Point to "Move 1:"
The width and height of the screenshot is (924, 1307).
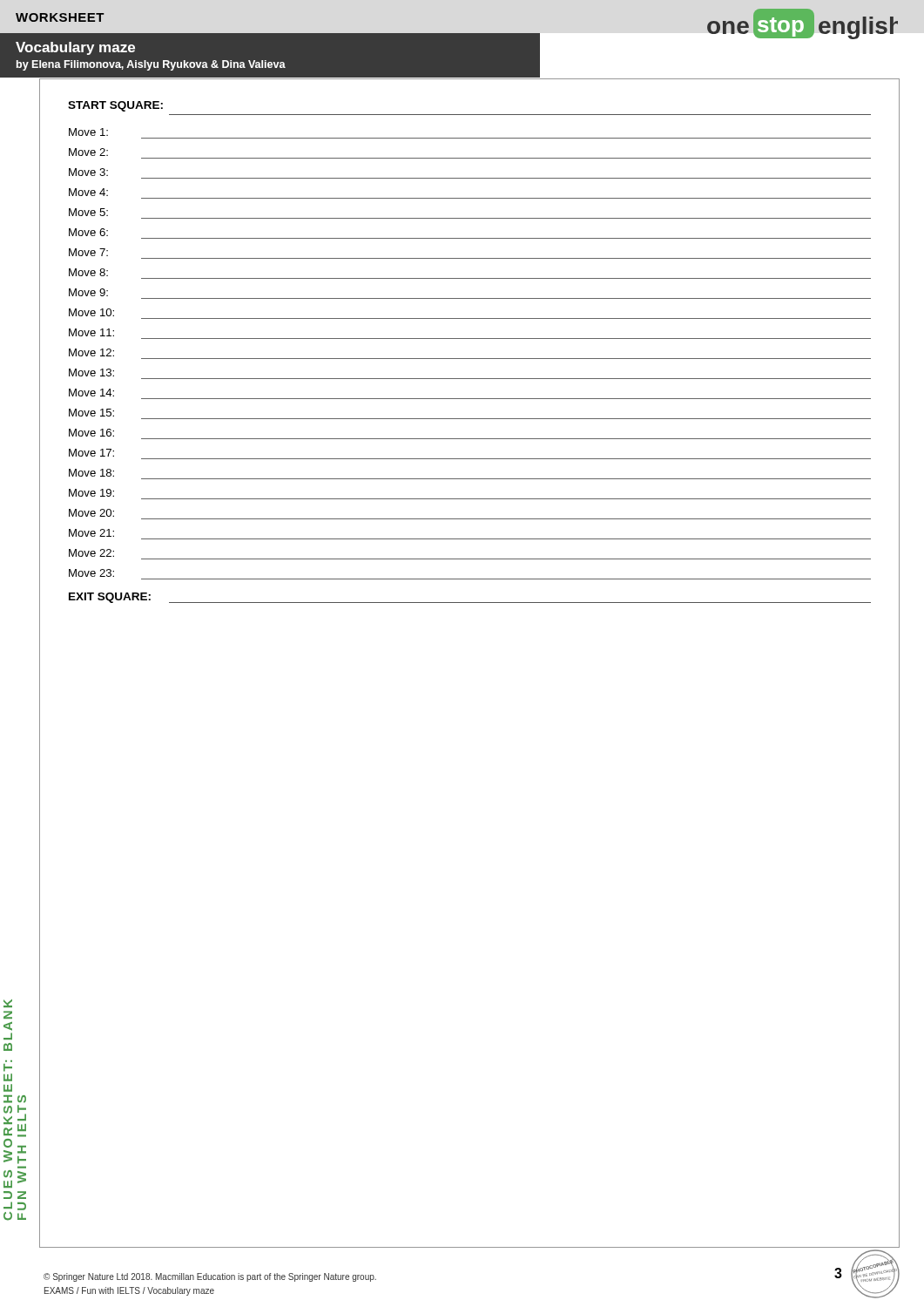pos(469,132)
